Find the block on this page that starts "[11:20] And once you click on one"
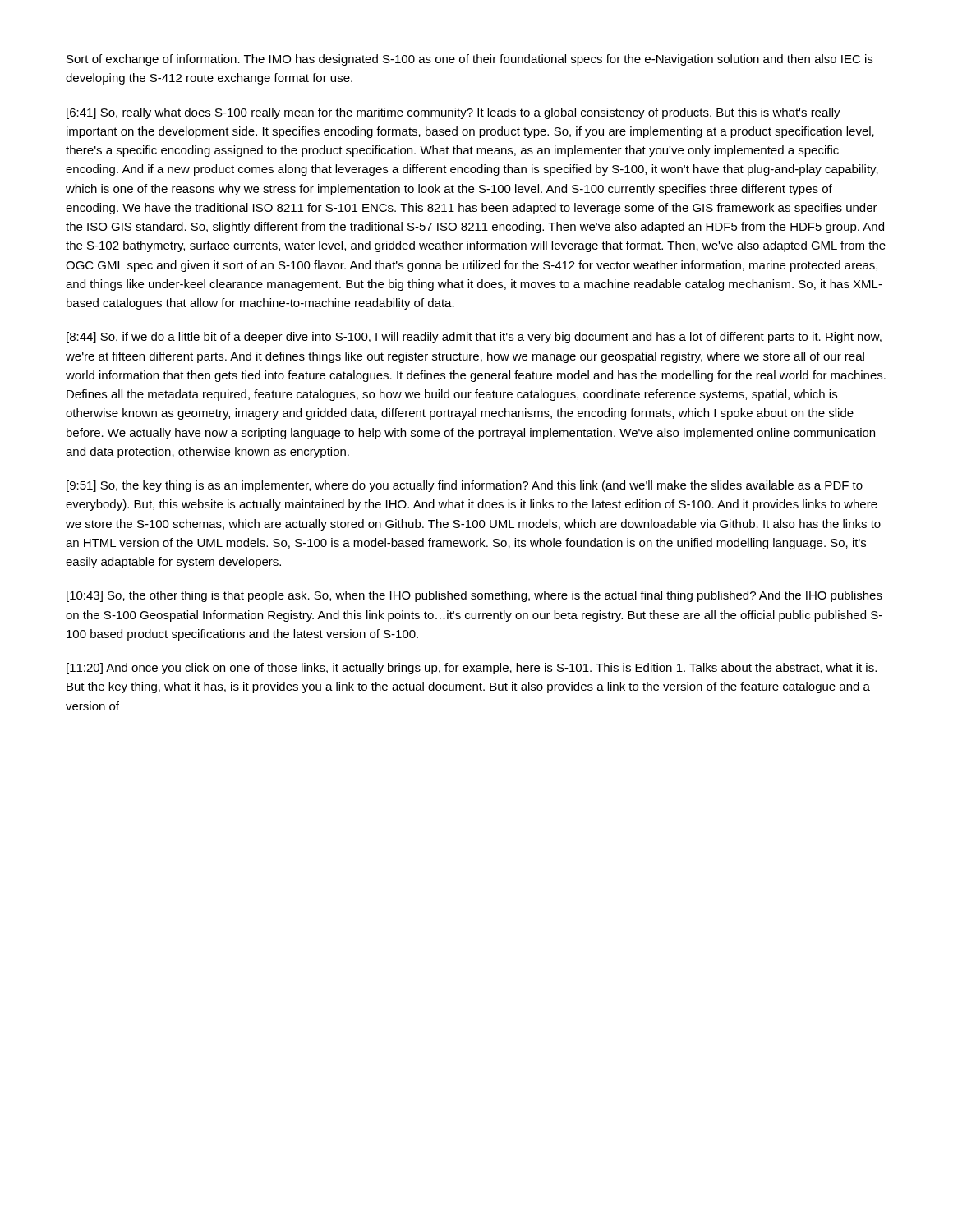Screen dimensions: 1232x953 (472, 686)
